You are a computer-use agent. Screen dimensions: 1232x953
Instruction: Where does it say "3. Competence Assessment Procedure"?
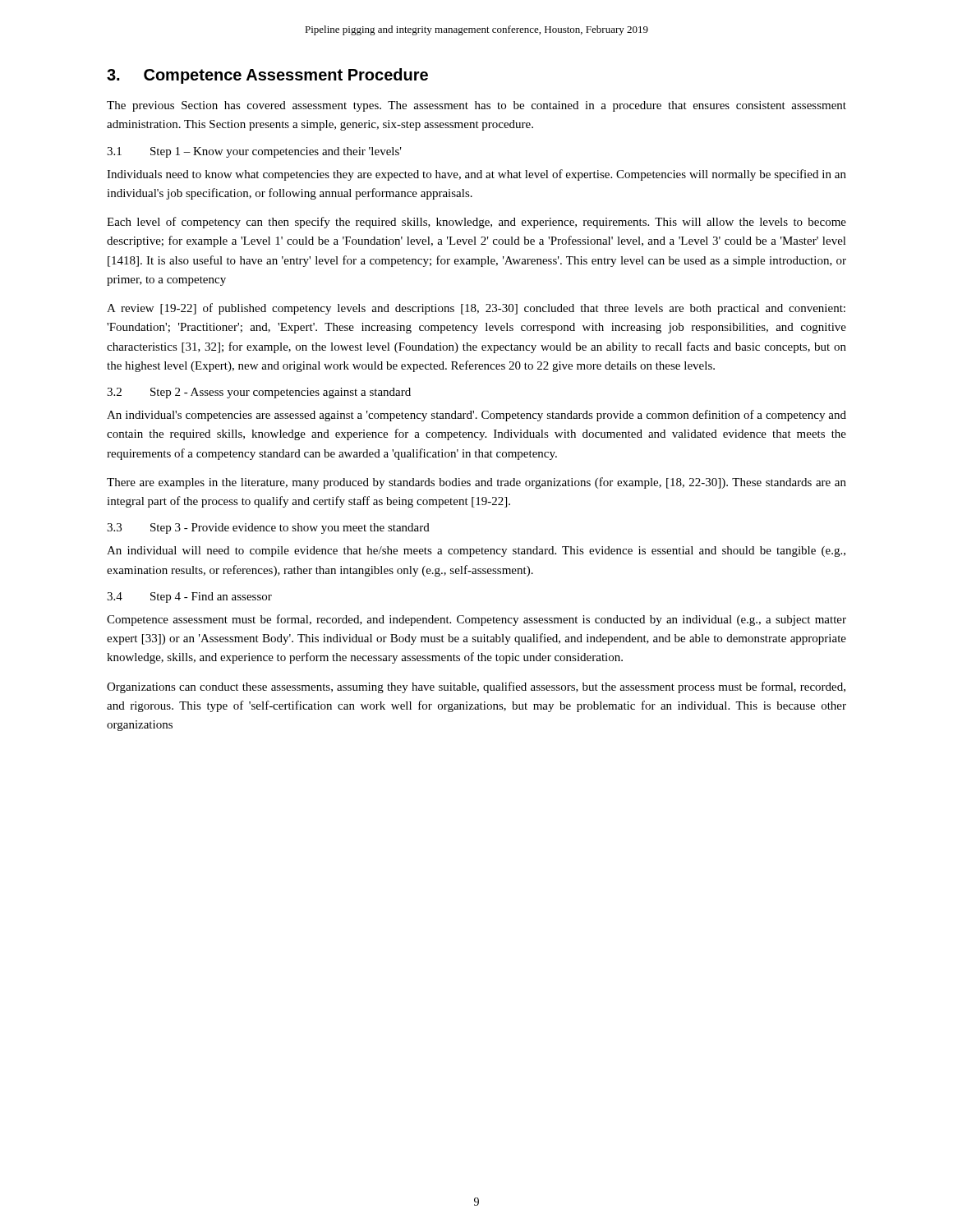tap(268, 75)
